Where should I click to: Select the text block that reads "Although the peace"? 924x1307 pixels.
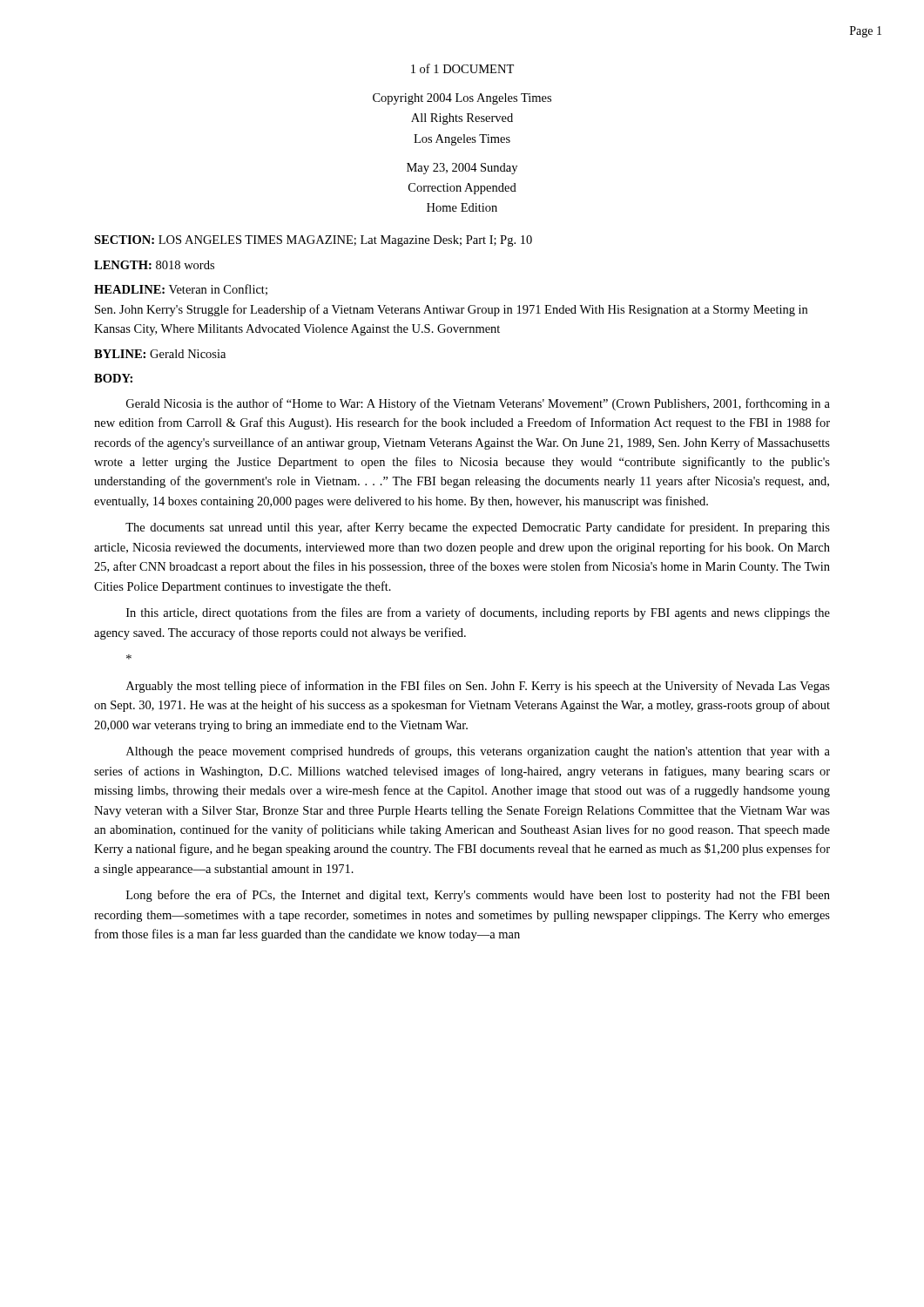tap(462, 810)
